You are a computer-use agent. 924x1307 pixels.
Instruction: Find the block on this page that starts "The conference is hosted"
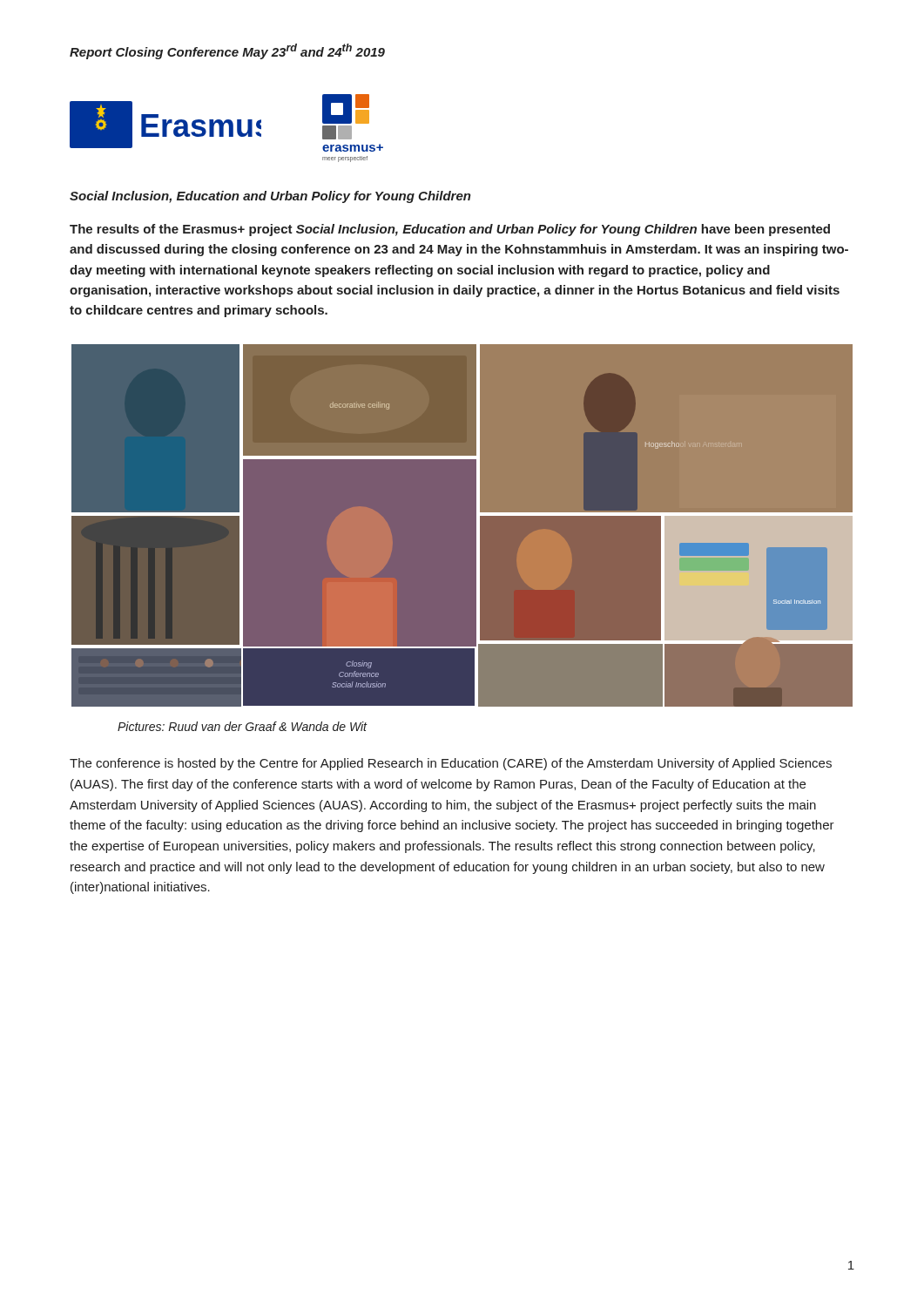point(452,825)
